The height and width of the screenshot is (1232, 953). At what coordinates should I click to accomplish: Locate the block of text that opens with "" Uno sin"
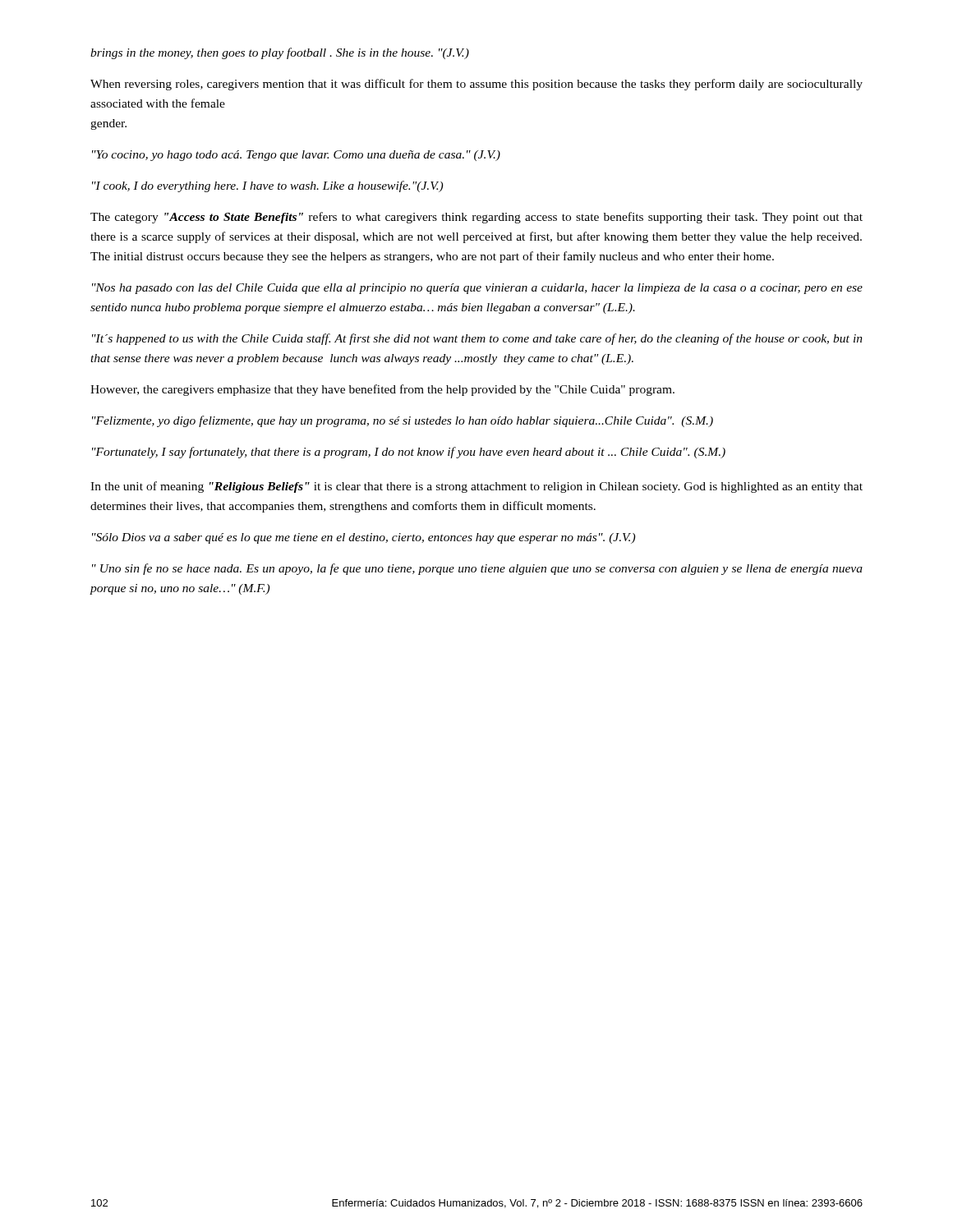click(476, 578)
